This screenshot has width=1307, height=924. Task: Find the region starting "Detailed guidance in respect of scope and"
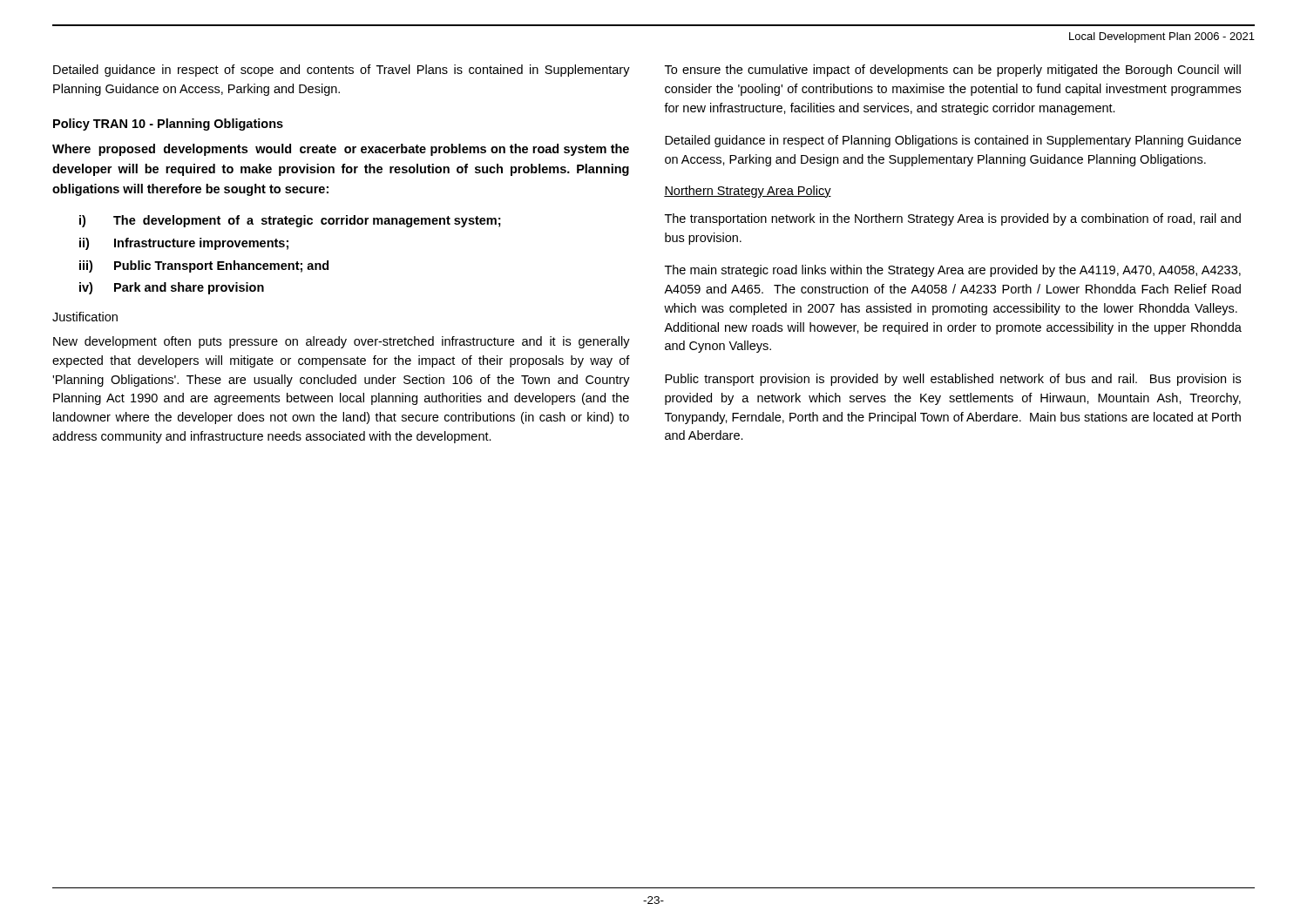coord(341,79)
